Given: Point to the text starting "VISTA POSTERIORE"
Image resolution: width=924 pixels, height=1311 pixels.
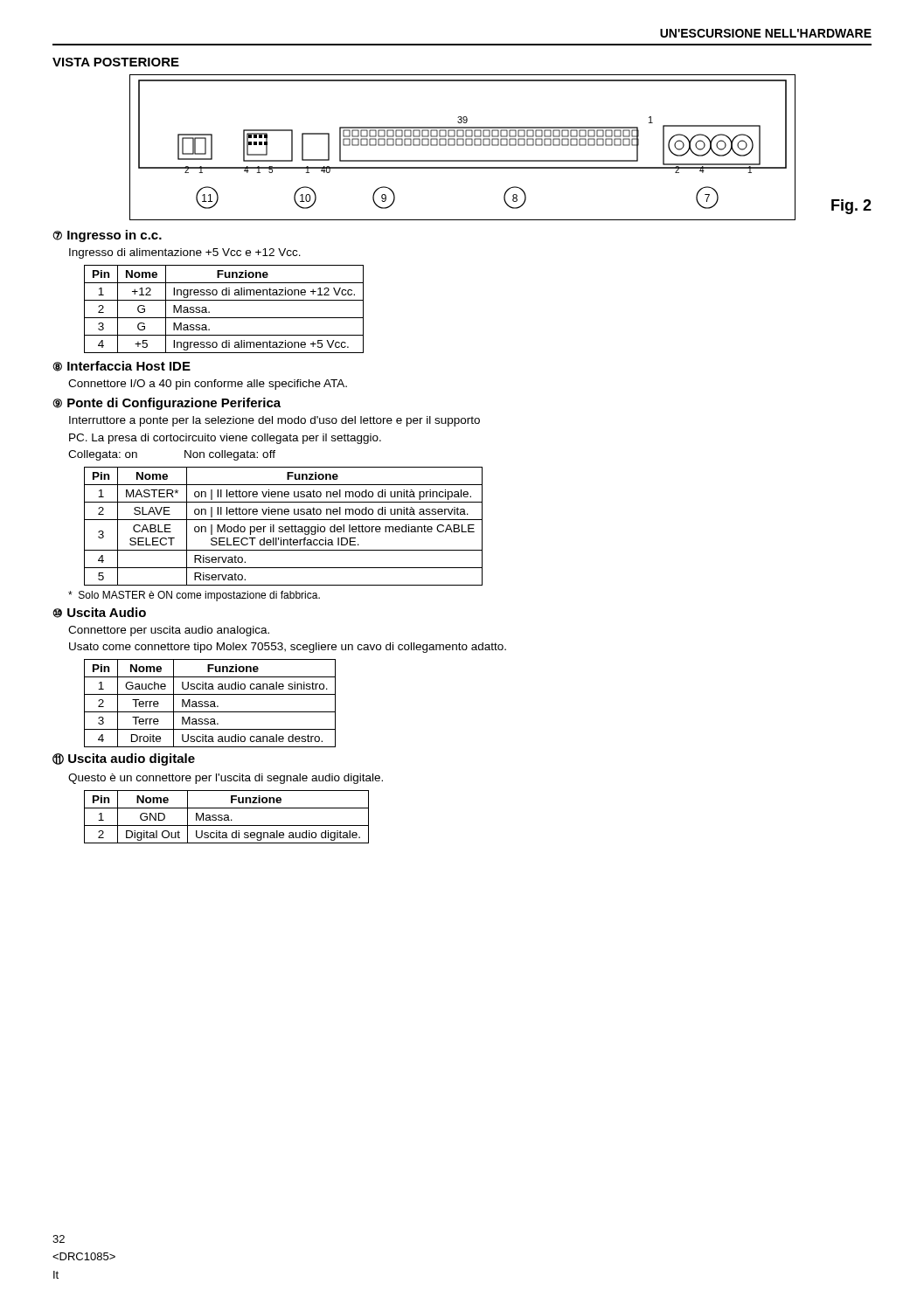Looking at the screenshot, I should click(116, 62).
